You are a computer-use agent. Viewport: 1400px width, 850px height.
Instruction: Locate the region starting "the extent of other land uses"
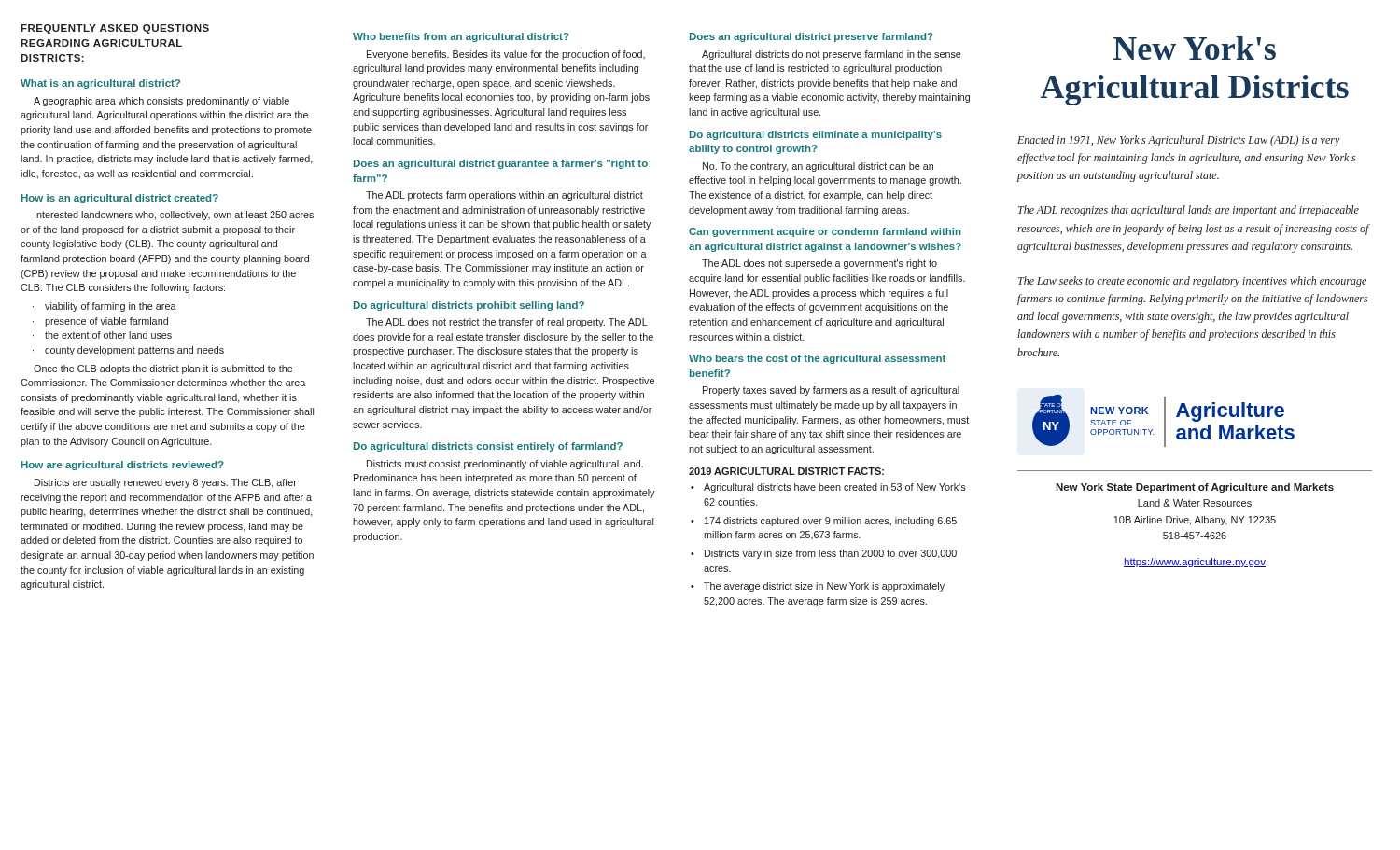point(108,335)
